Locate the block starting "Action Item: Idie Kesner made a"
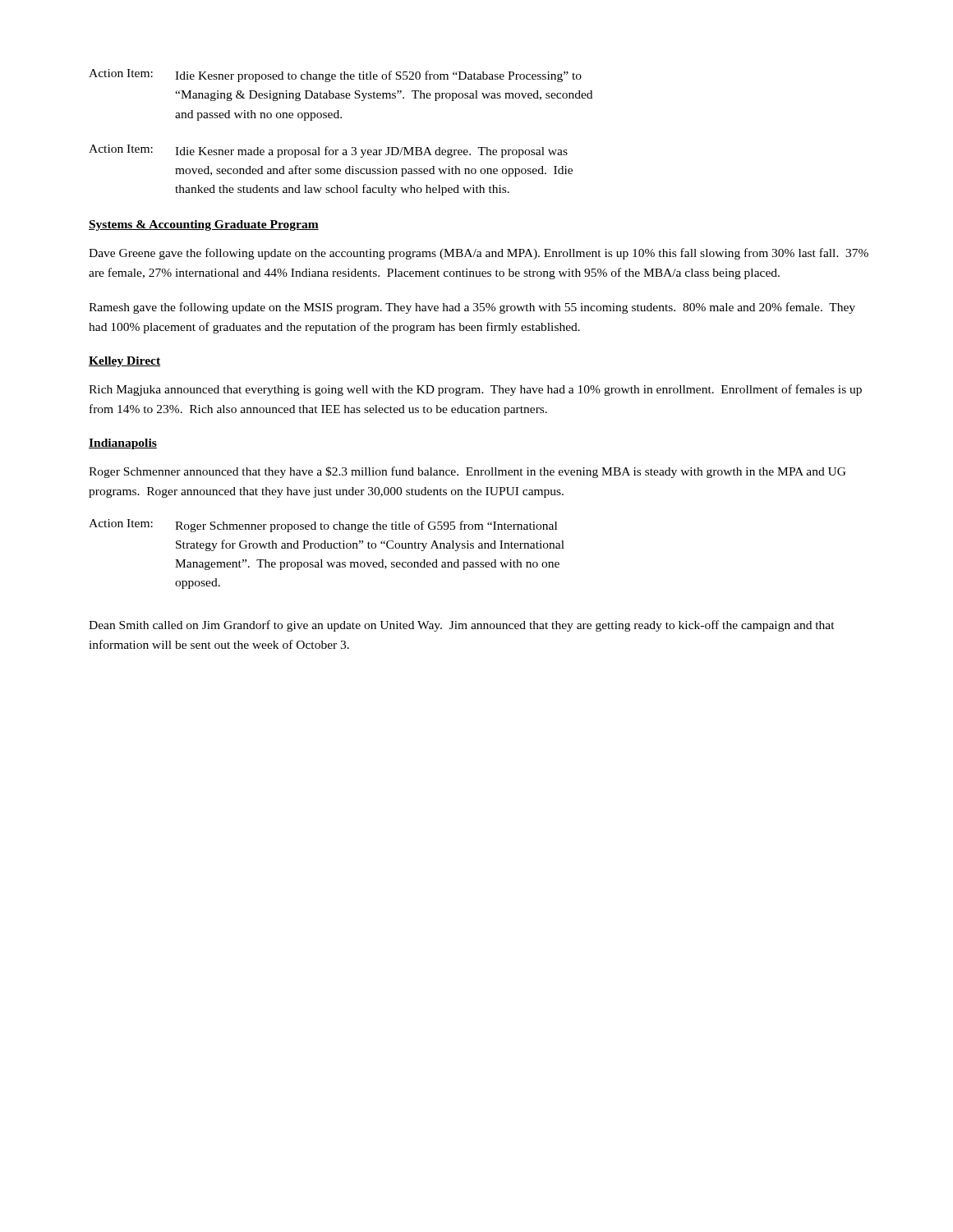This screenshot has height=1232, width=953. click(479, 170)
